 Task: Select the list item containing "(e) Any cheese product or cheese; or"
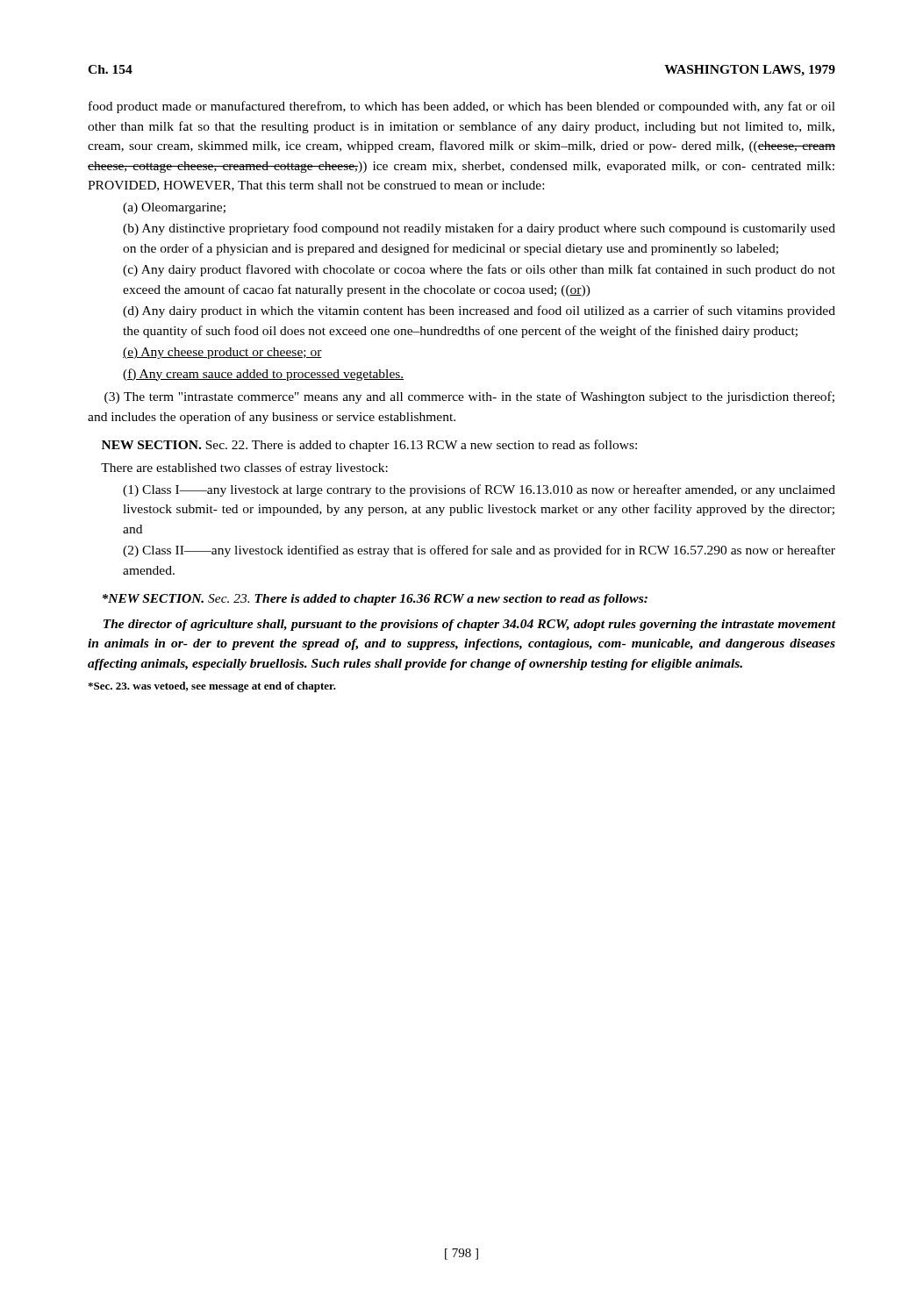tap(222, 353)
